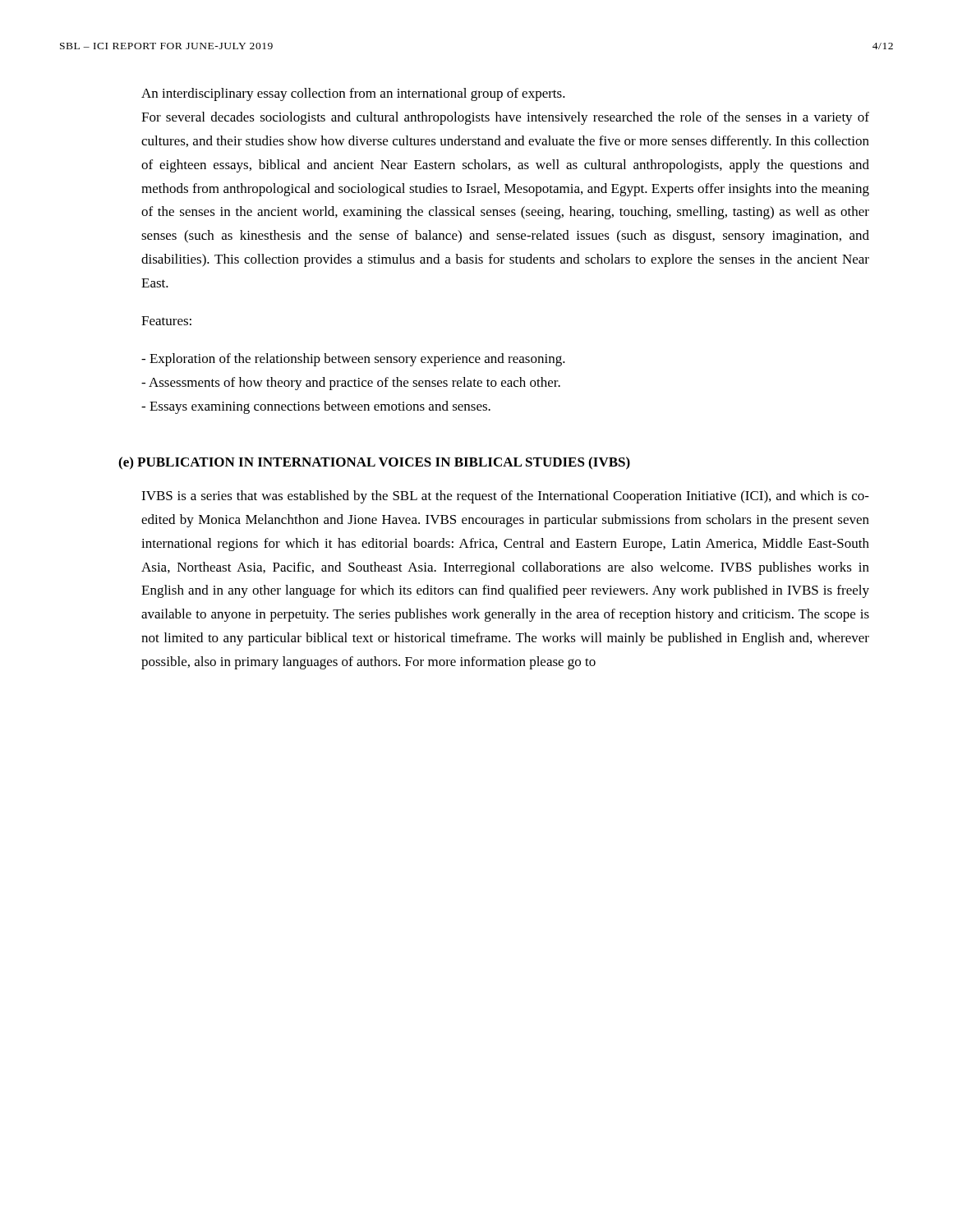Viewport: 953px width, 1232px height.
Task: Find the section header on this page that starts "(e) PUBLICATION IN INTERNATIONAL VOICES IN"
Action: (x=374, y=462)
